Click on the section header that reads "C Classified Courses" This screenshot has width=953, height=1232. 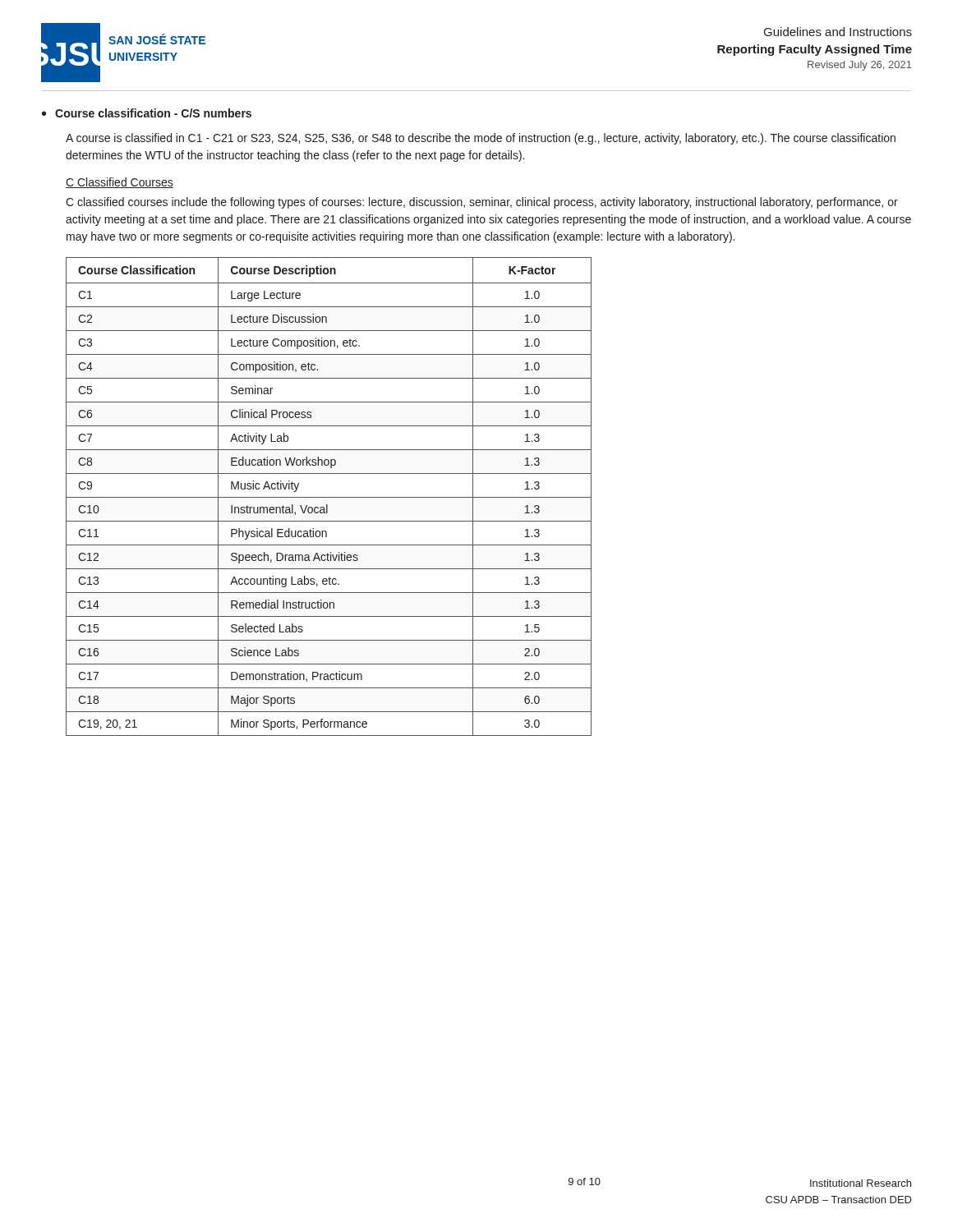119,182
